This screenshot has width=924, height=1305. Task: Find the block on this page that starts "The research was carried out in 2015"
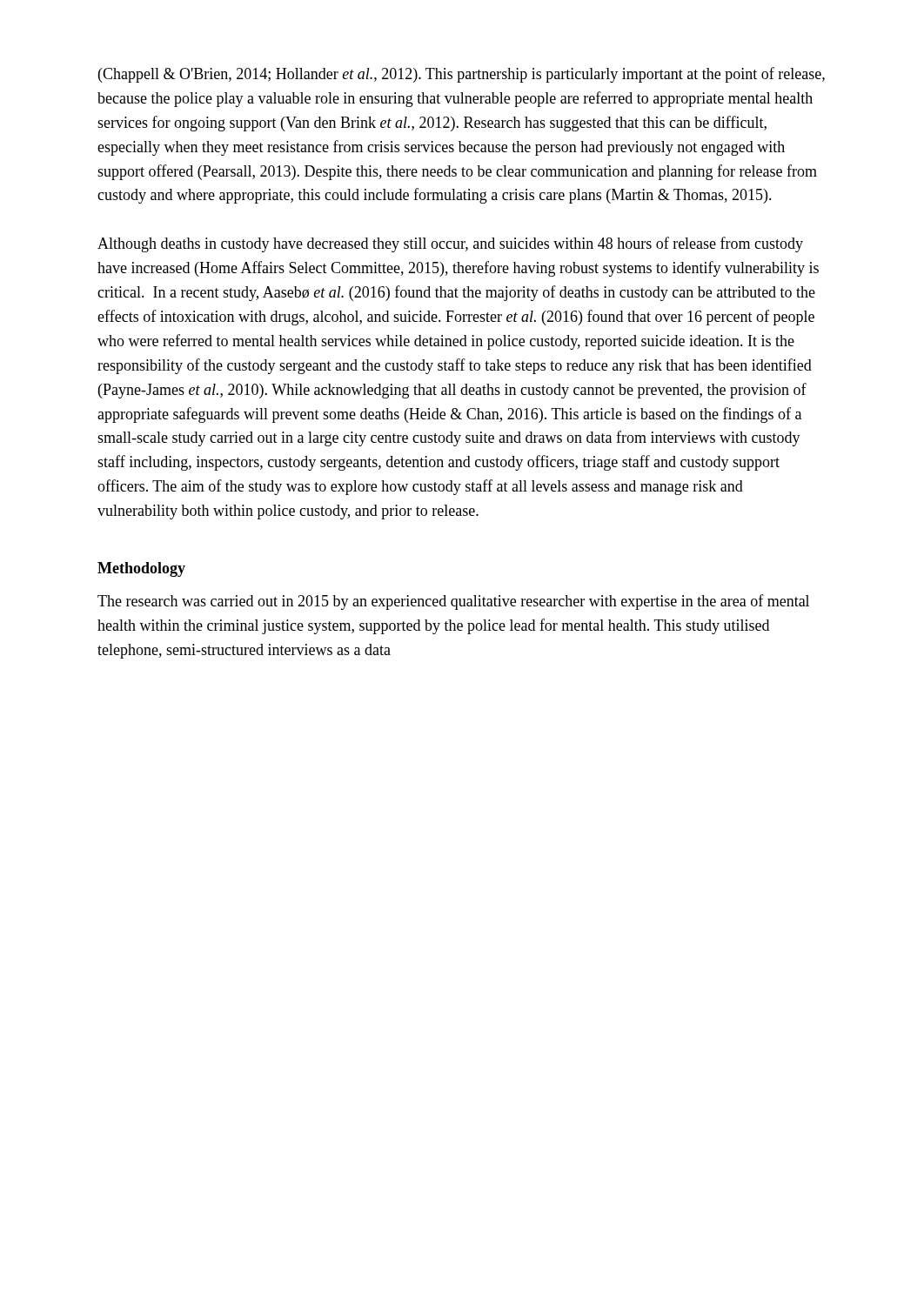coord(454,625)
